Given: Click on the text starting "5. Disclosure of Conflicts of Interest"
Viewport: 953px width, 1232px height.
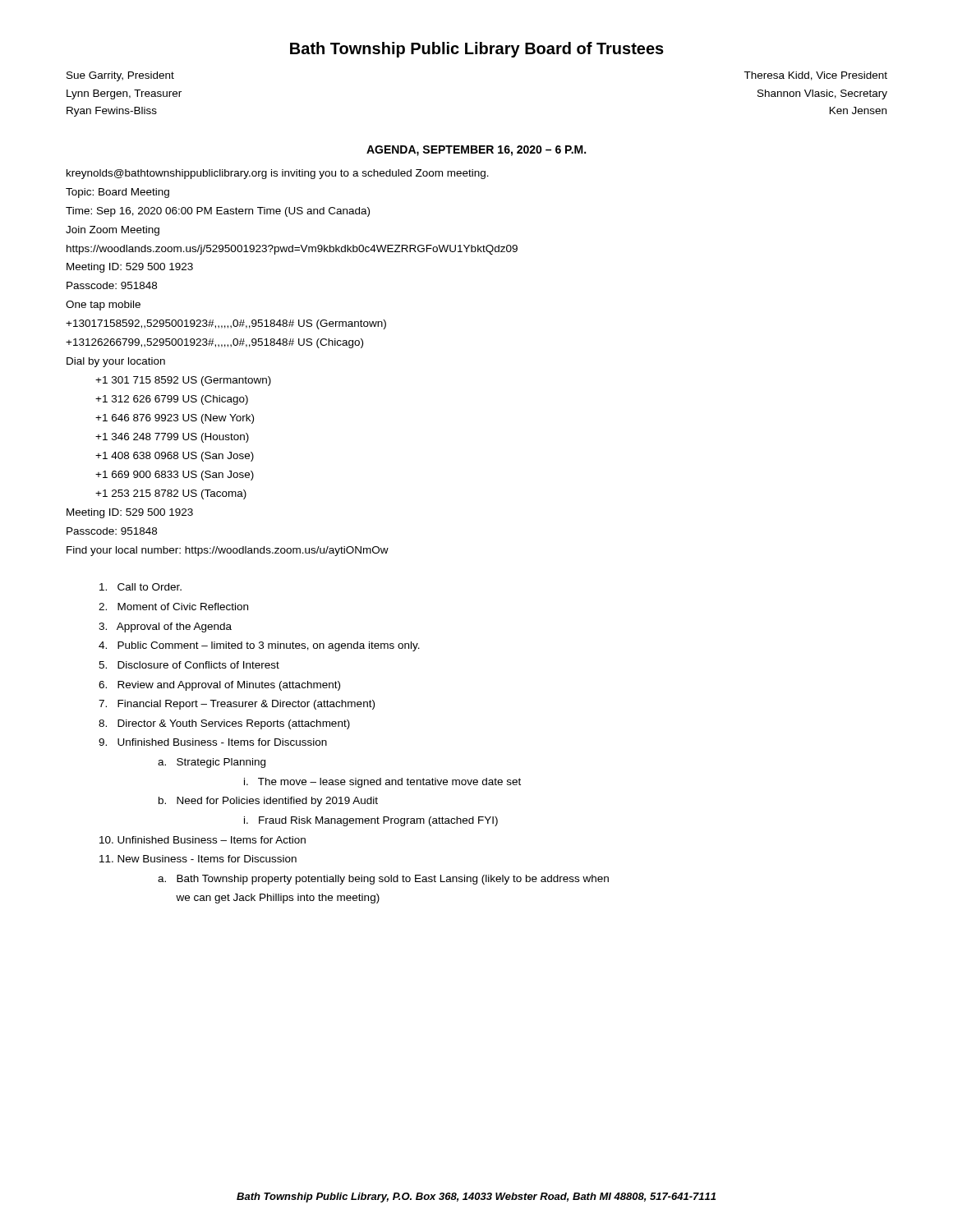Looking at the screenshot, I should pyautogui.click(x=189, y=665).
